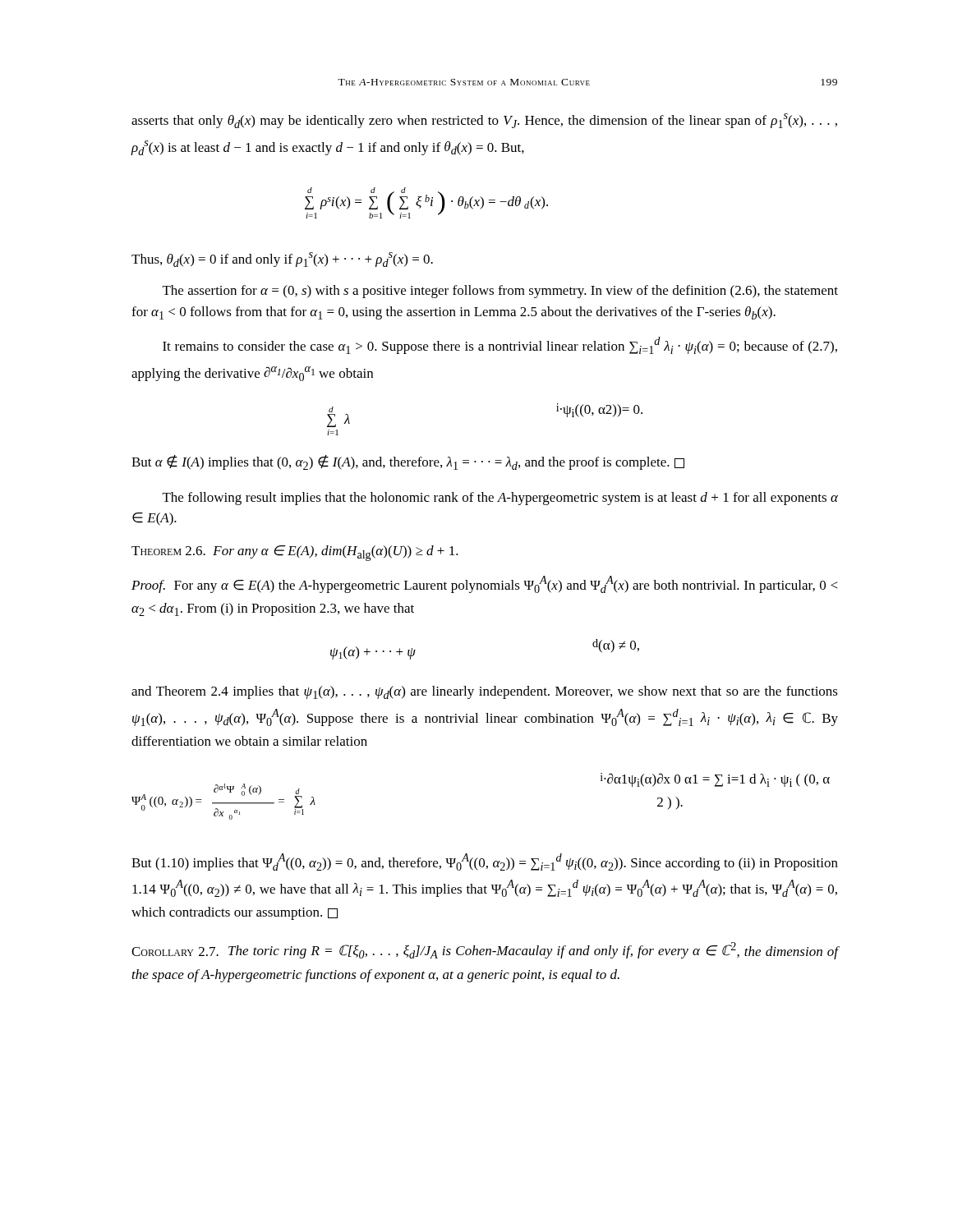The image size is (953, 1232).
Task: Navigate to the text starting "ψ1(α) + · · ·"
Action: 351,650
